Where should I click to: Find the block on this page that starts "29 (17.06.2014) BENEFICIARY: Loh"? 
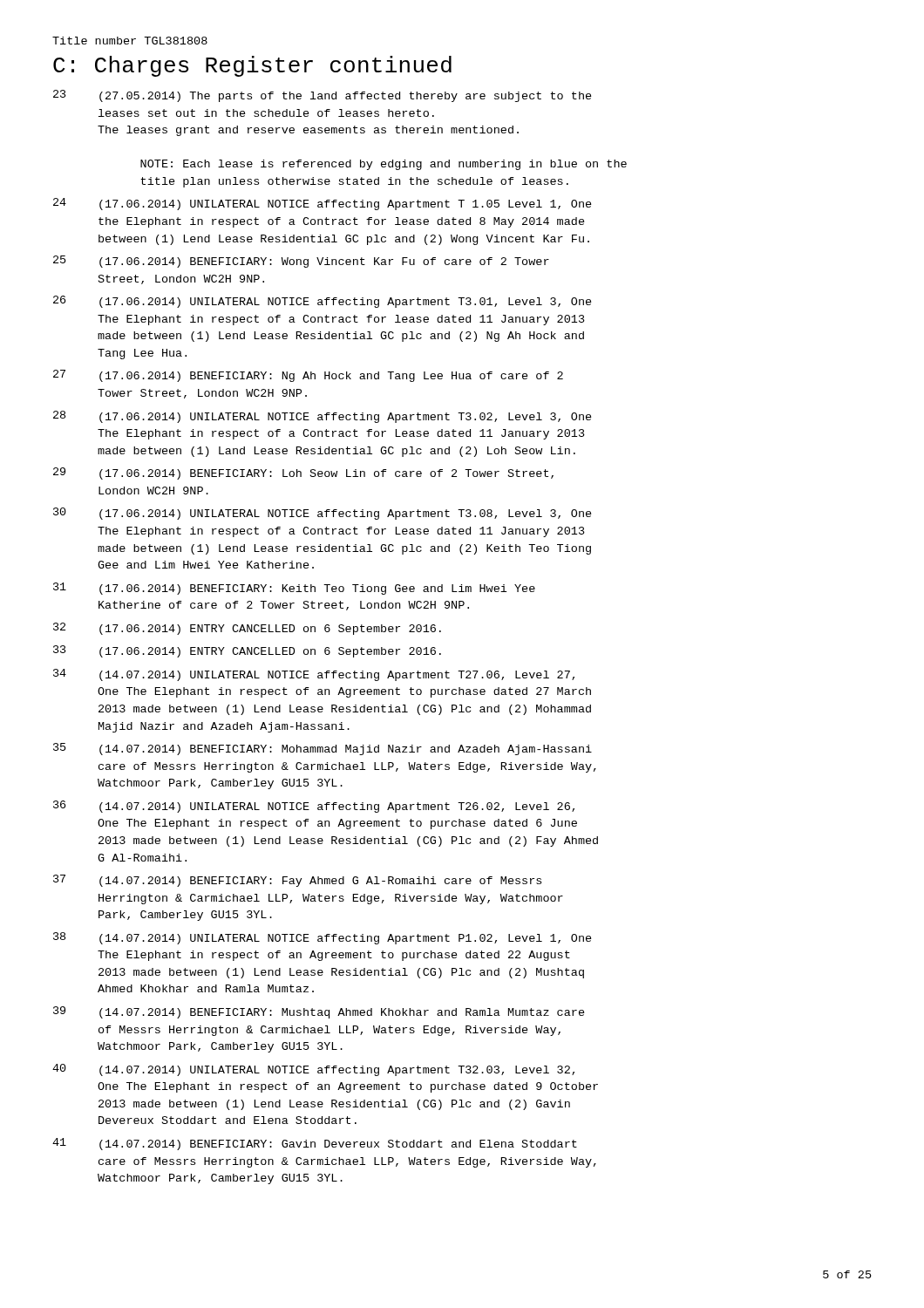click(462, 483)
